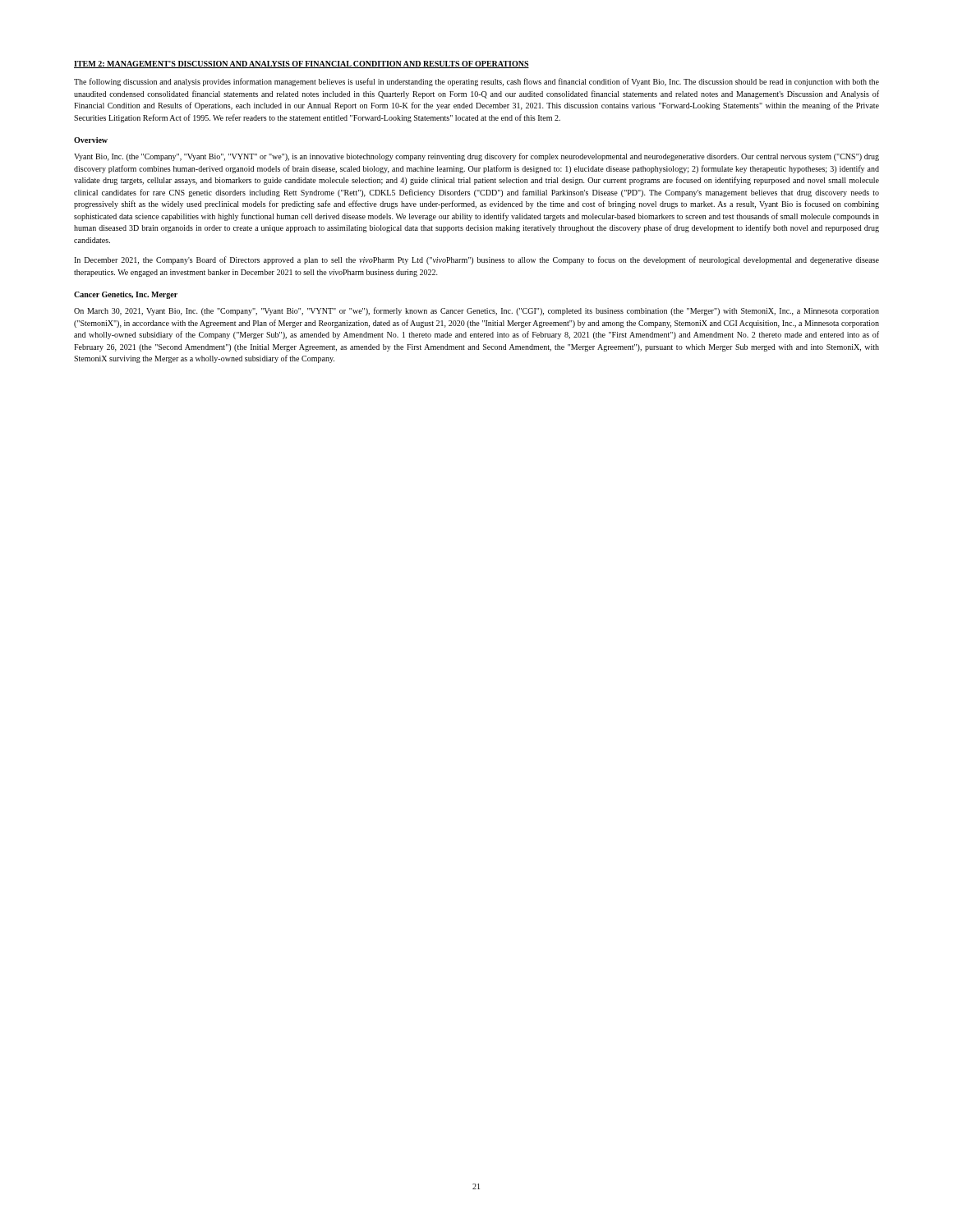Point to the passage starting "In December 2021, the Company's Board of Directors"
The image size is (953, 1232).
(476, 266)
